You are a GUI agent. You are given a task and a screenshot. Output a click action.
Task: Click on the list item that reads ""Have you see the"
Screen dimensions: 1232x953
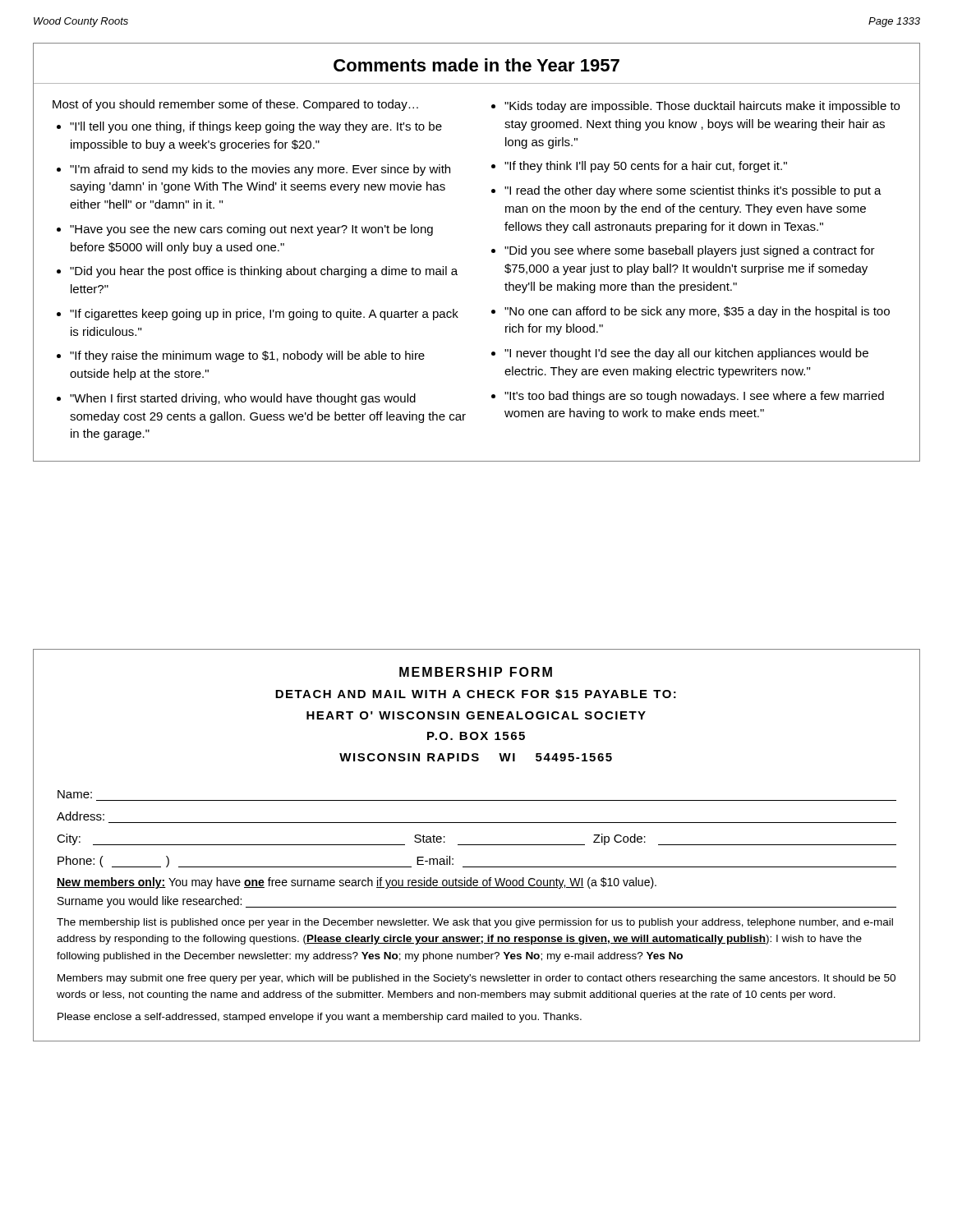[x=252, y=237]
